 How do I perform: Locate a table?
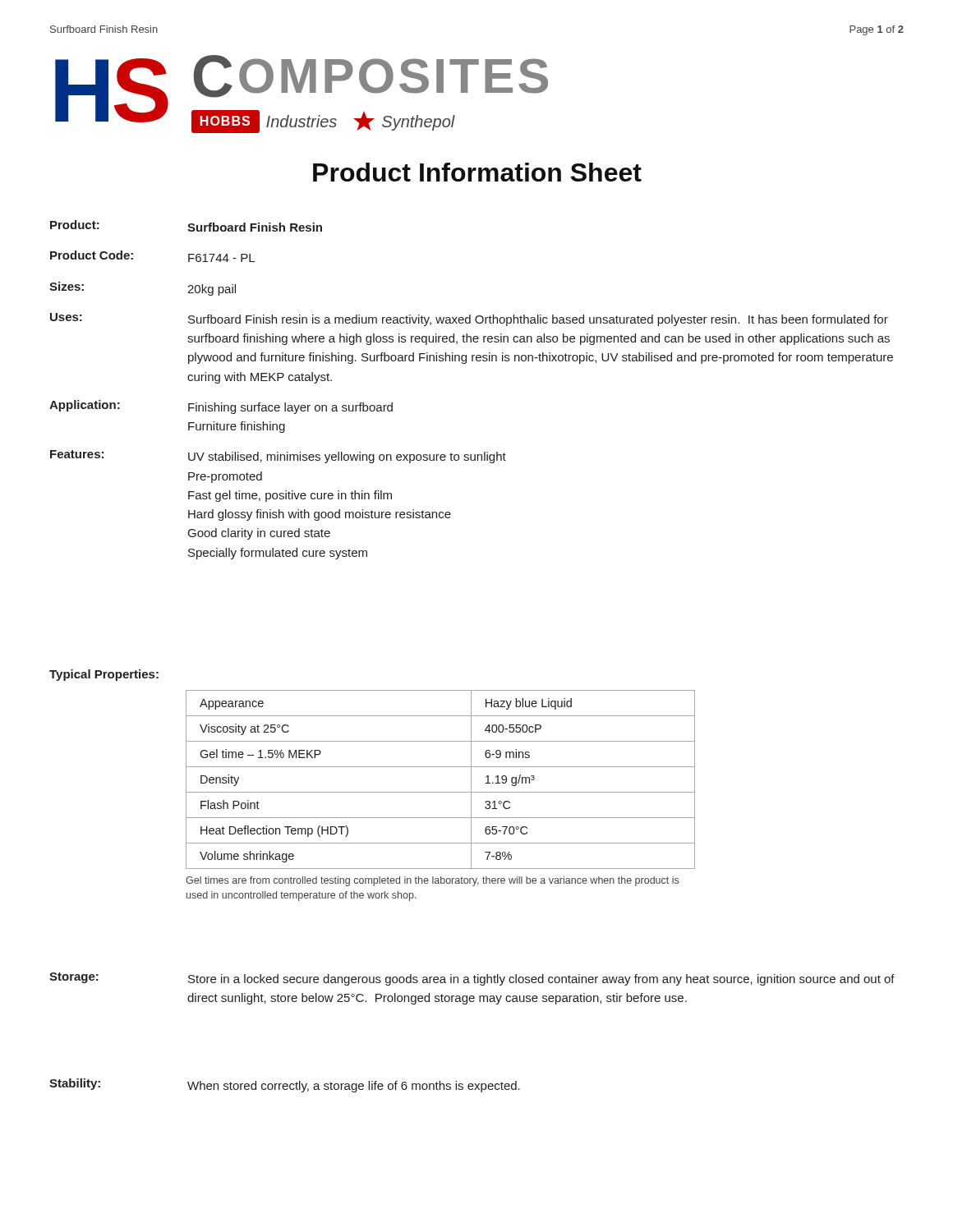545,796
